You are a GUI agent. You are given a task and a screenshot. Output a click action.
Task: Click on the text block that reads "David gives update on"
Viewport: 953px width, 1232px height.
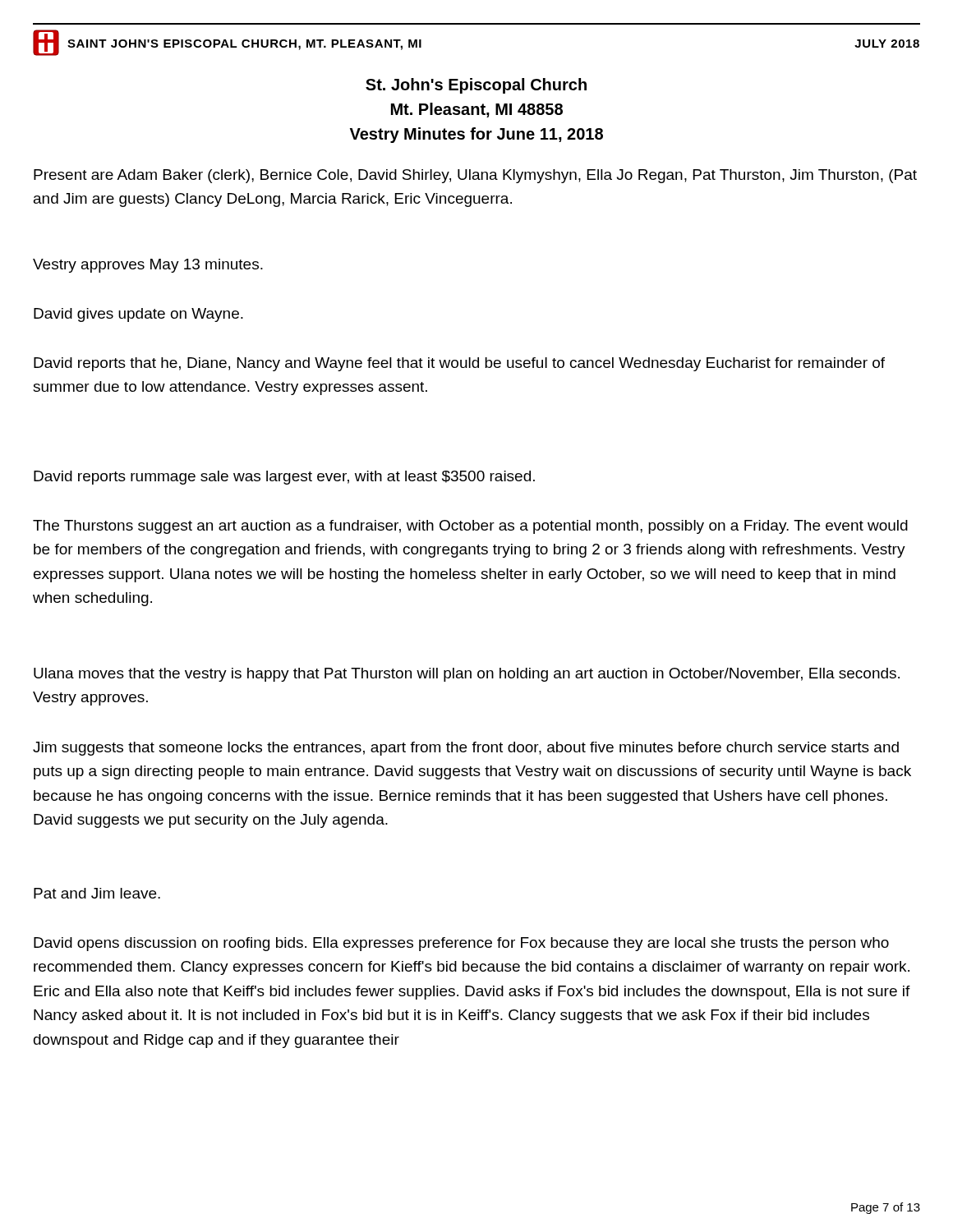[138, 313]
